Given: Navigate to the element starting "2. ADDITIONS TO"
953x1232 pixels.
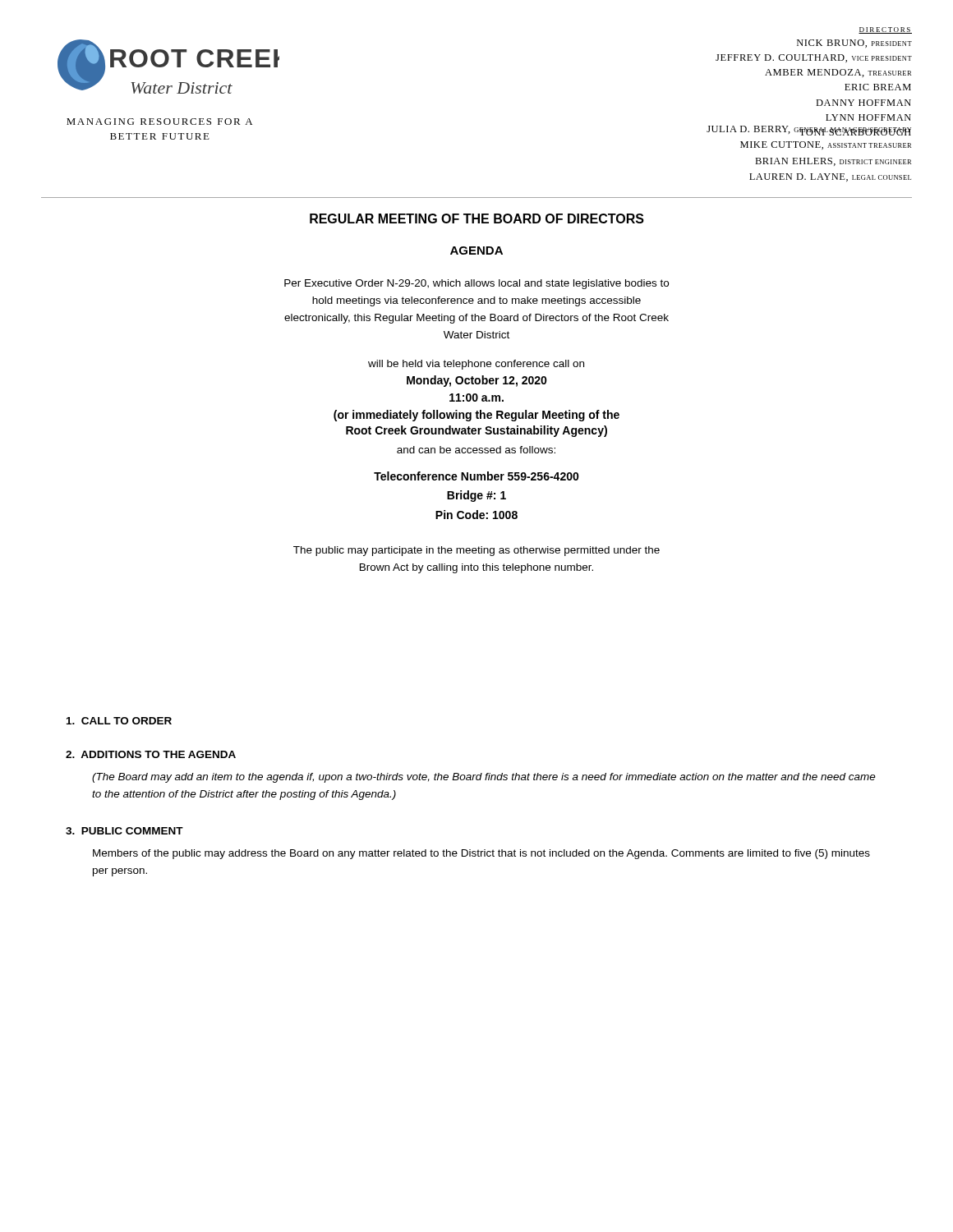Looking at the screenshot, I should pos(476,776).
